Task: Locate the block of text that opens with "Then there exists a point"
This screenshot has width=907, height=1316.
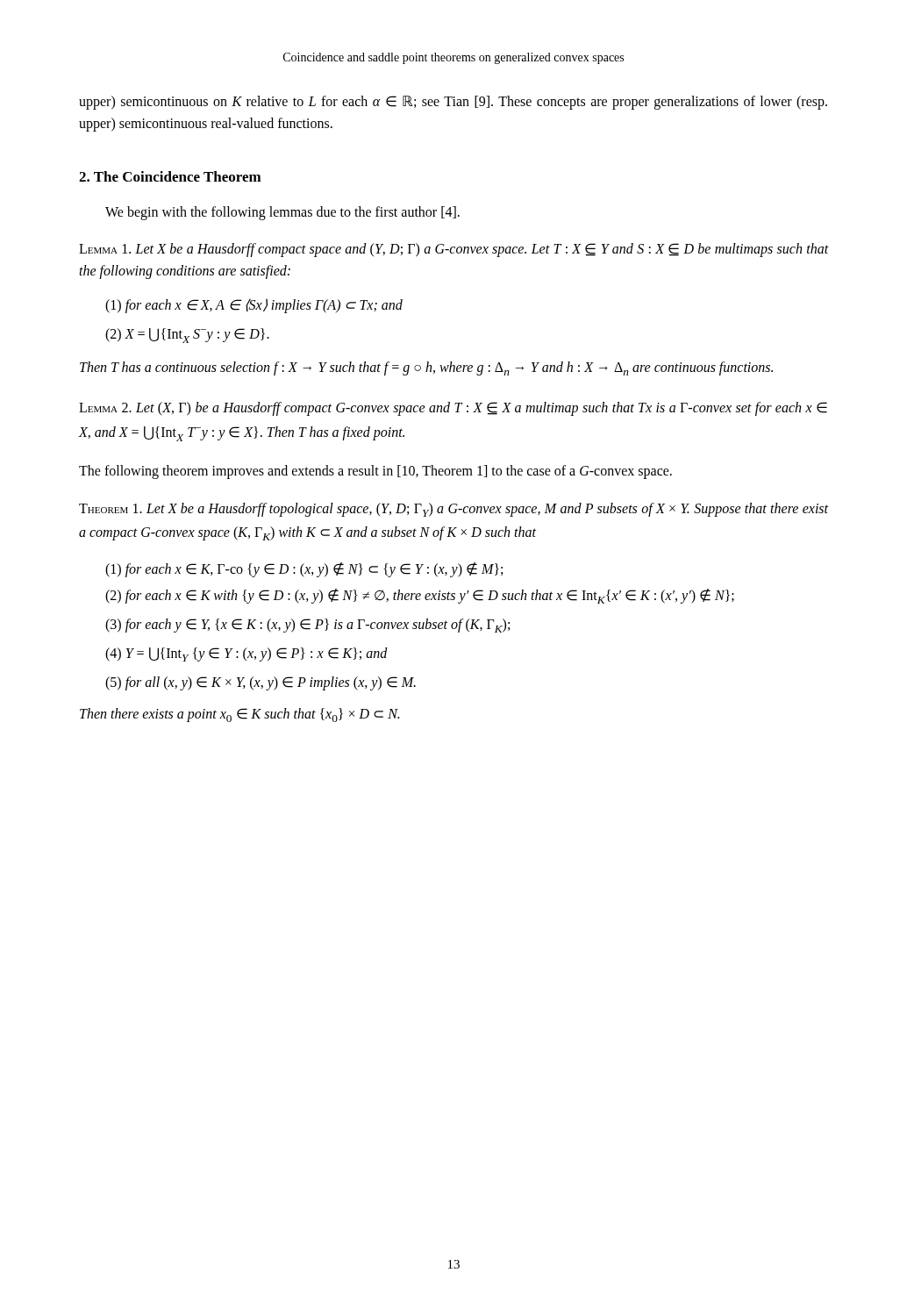Action: 240,716
